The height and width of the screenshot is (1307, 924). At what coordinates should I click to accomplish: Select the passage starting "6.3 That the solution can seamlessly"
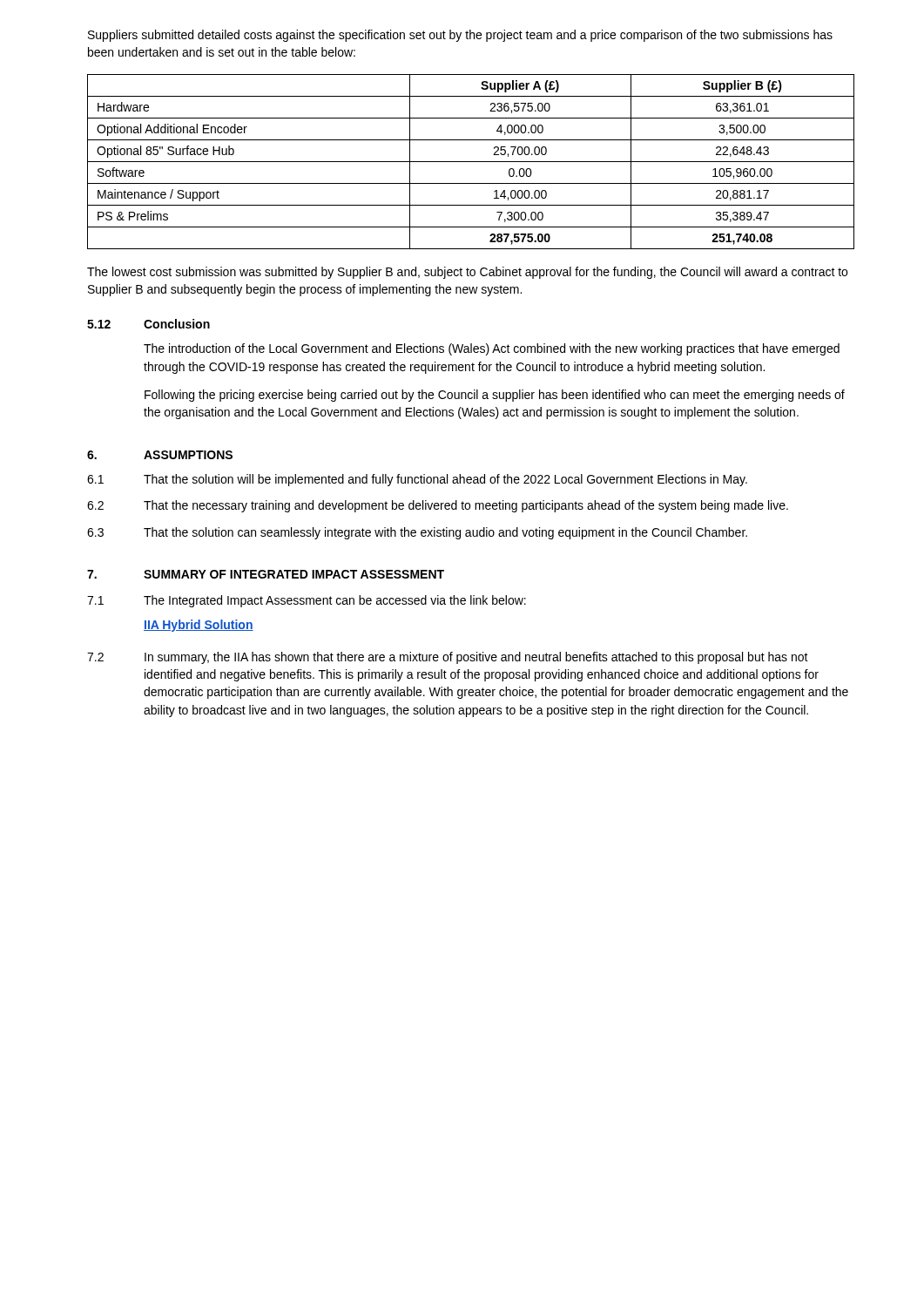471,532
